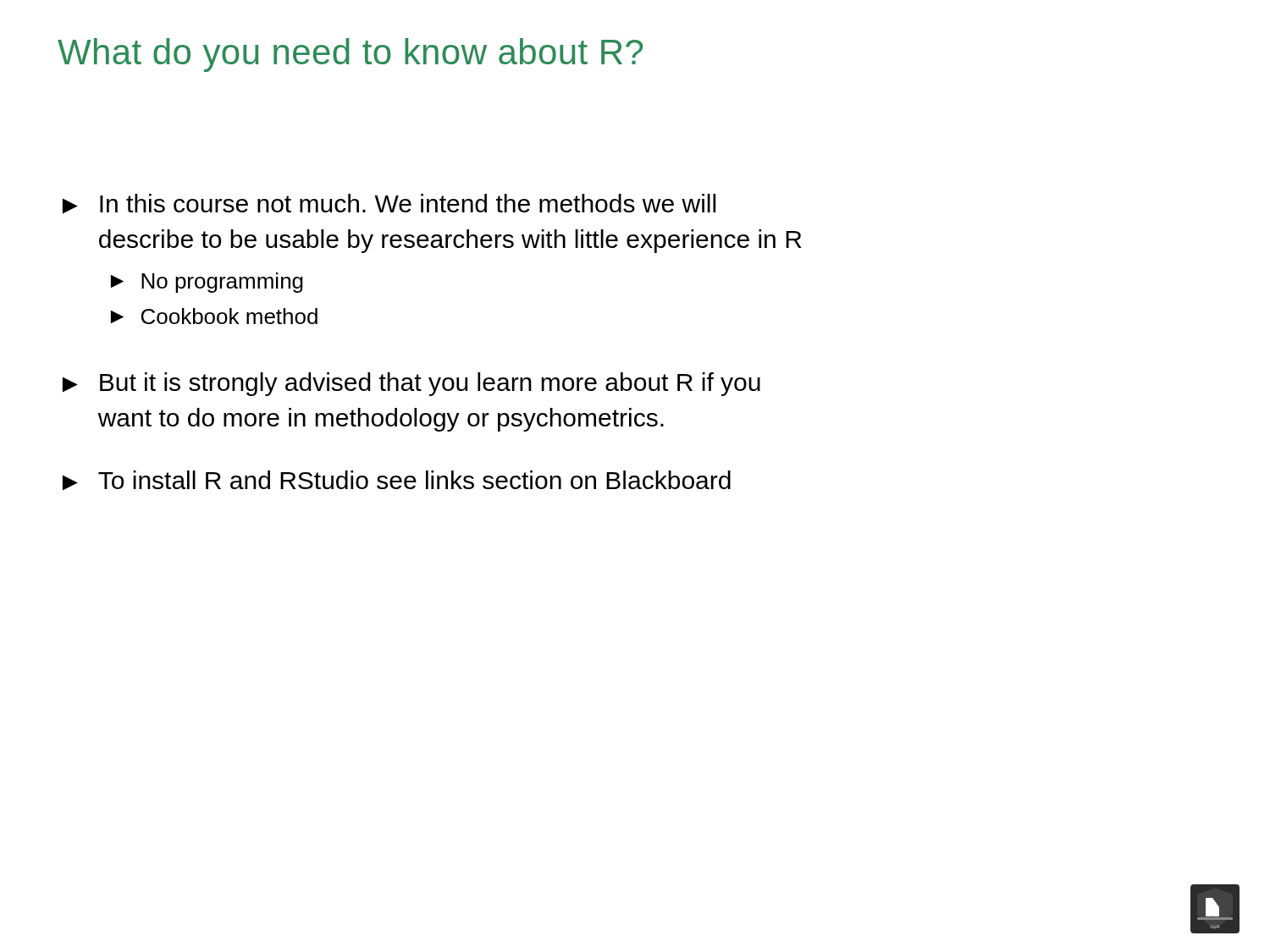Locate the logo
Screen dimensions: 952x1270
tap(1215, 909)
